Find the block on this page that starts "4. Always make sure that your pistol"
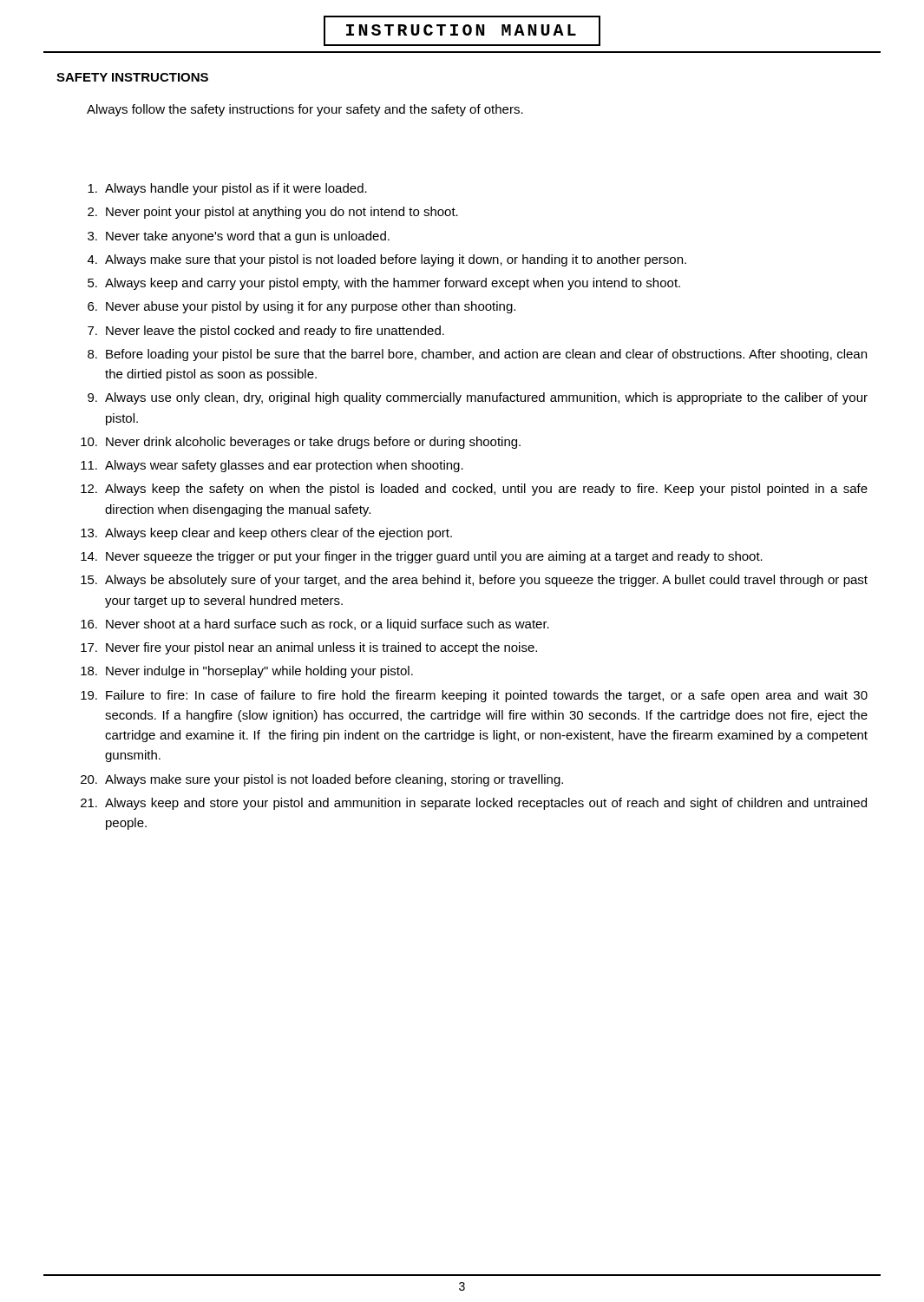Screen dimensions: 1302x924 [462, 259]
